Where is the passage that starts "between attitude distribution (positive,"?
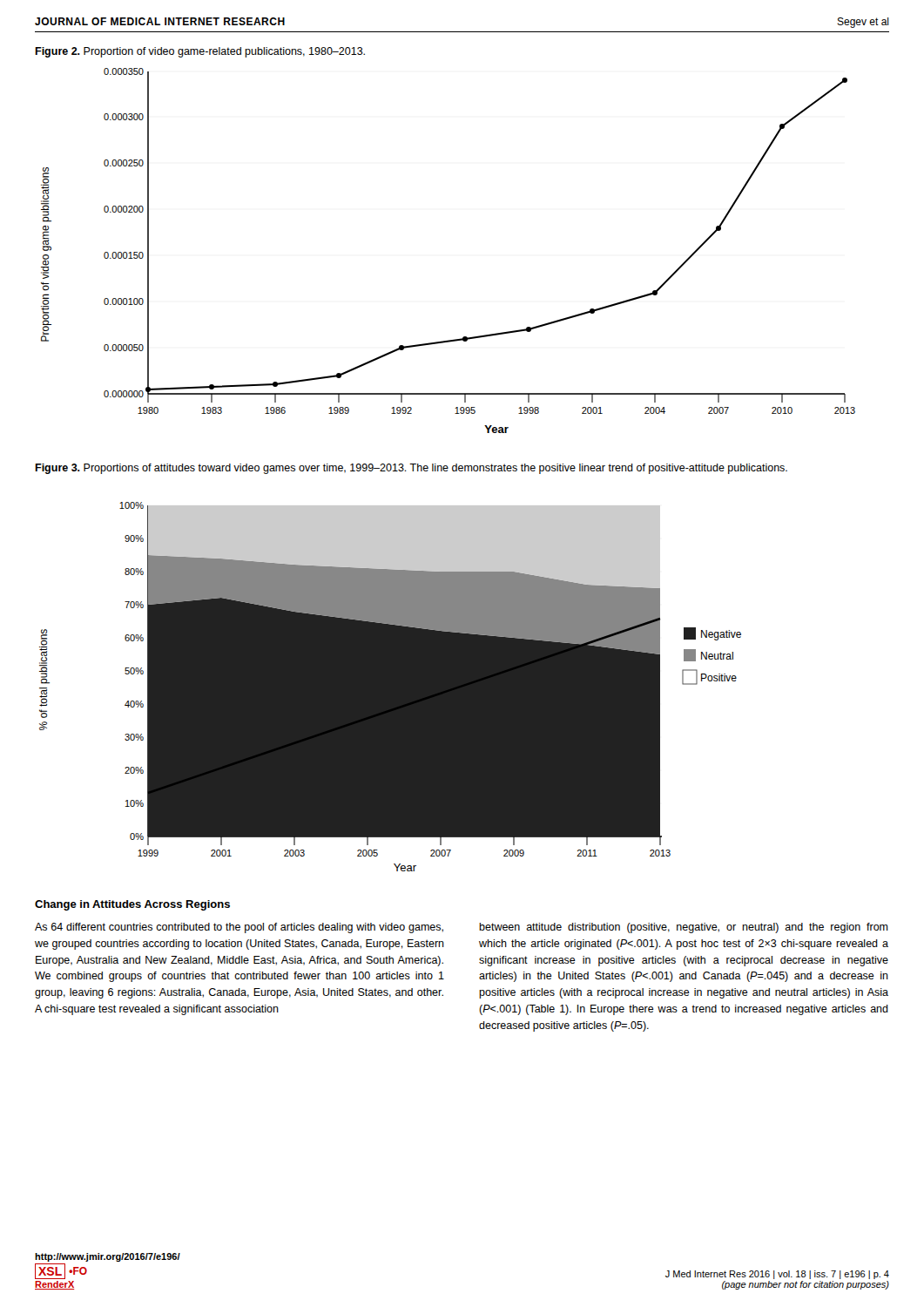 684,976
